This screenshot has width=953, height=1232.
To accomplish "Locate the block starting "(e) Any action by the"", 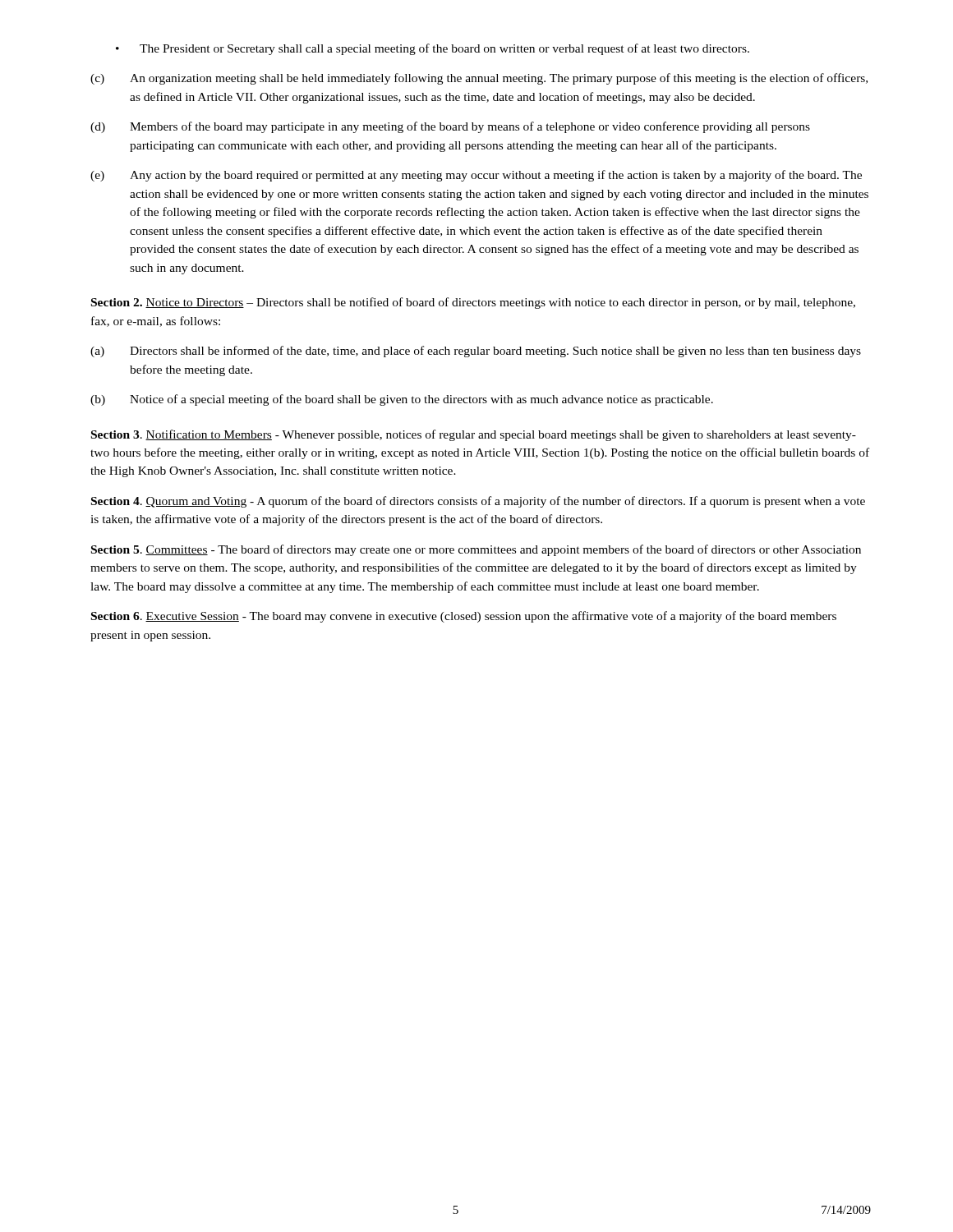I will (x=480, y=220).
